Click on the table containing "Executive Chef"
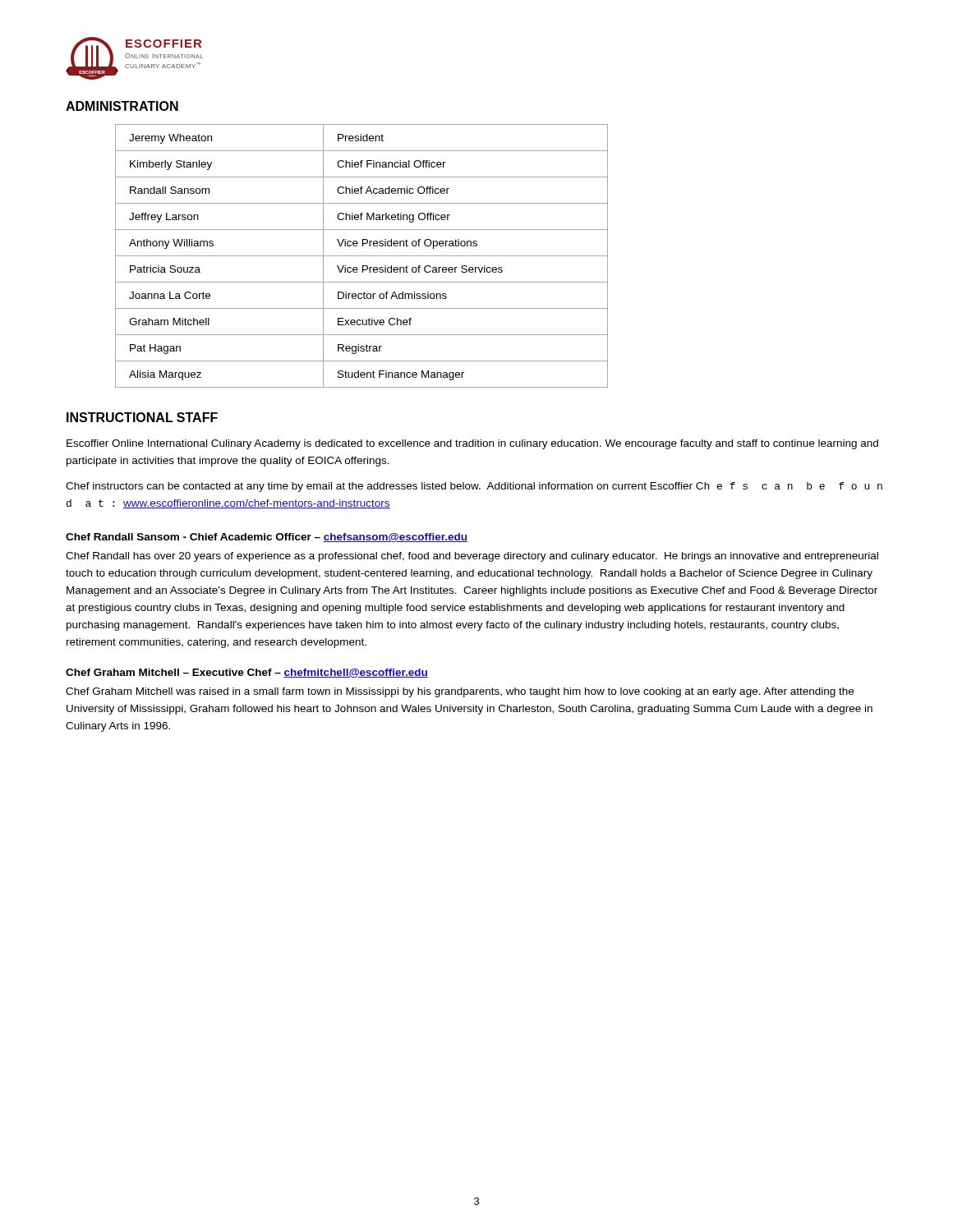953x1232 pixels. [x=476, y=256]
